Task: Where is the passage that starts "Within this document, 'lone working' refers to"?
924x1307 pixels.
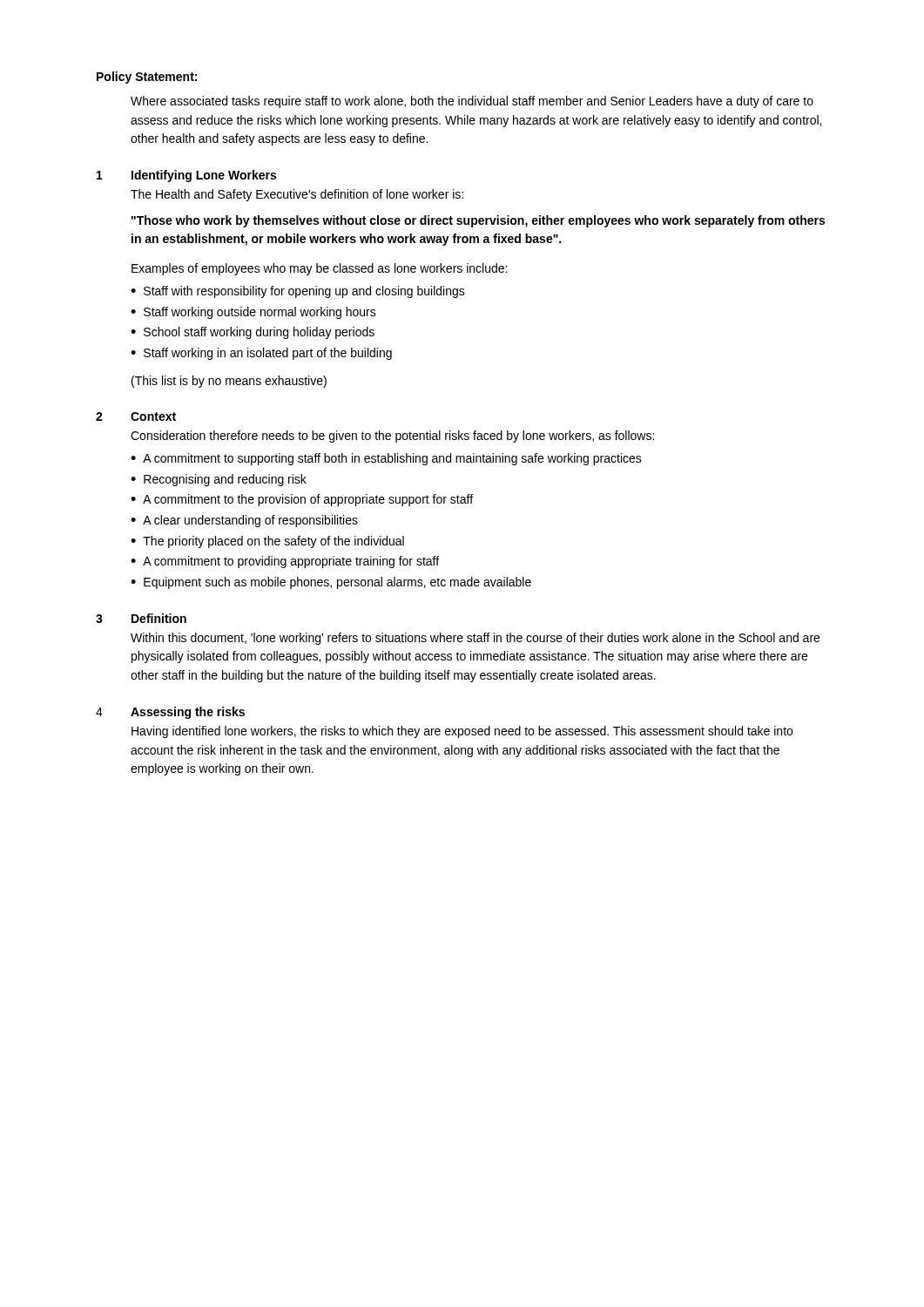Action: (475, 657)
